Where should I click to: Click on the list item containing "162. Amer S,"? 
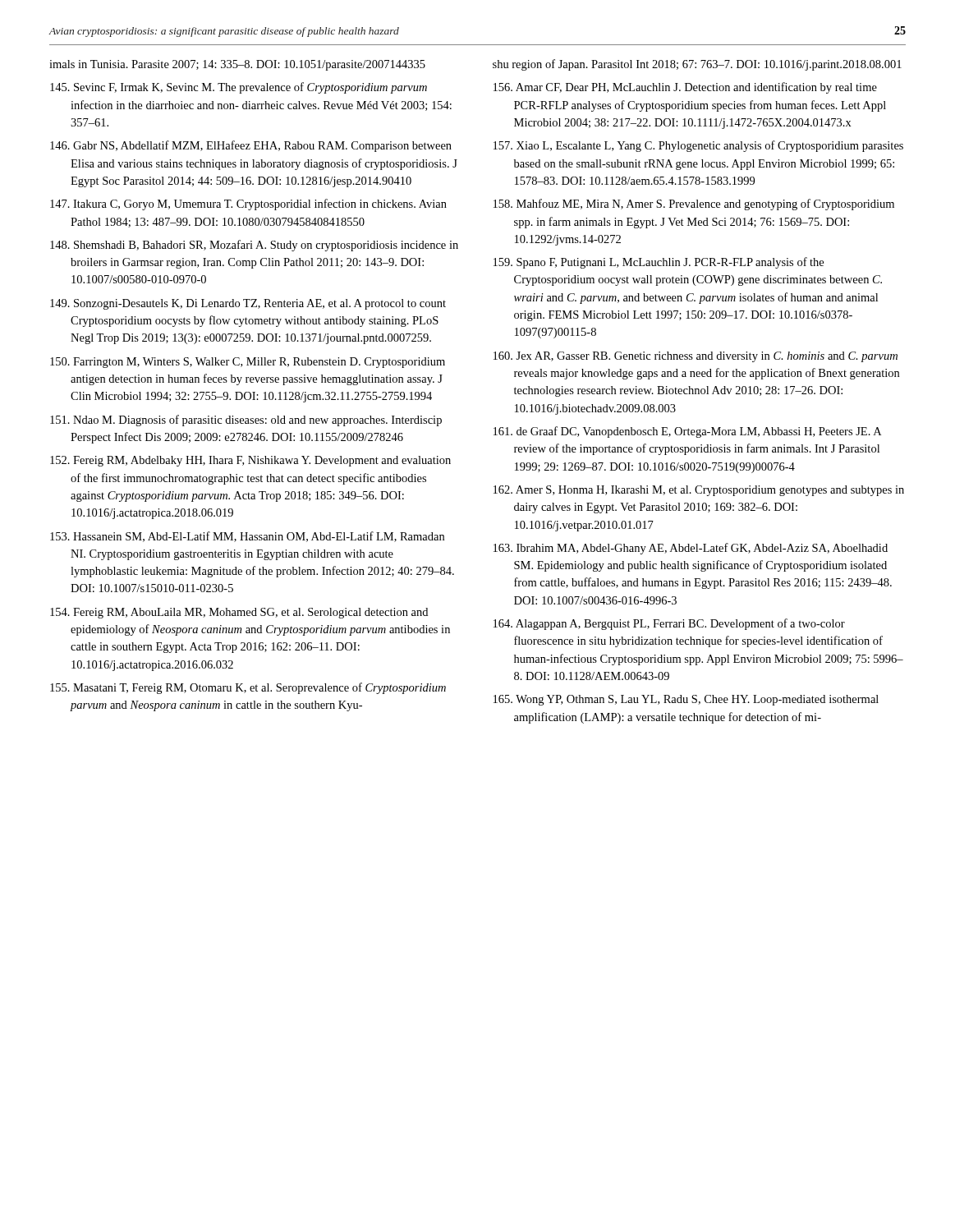click(x=698, y=507)
